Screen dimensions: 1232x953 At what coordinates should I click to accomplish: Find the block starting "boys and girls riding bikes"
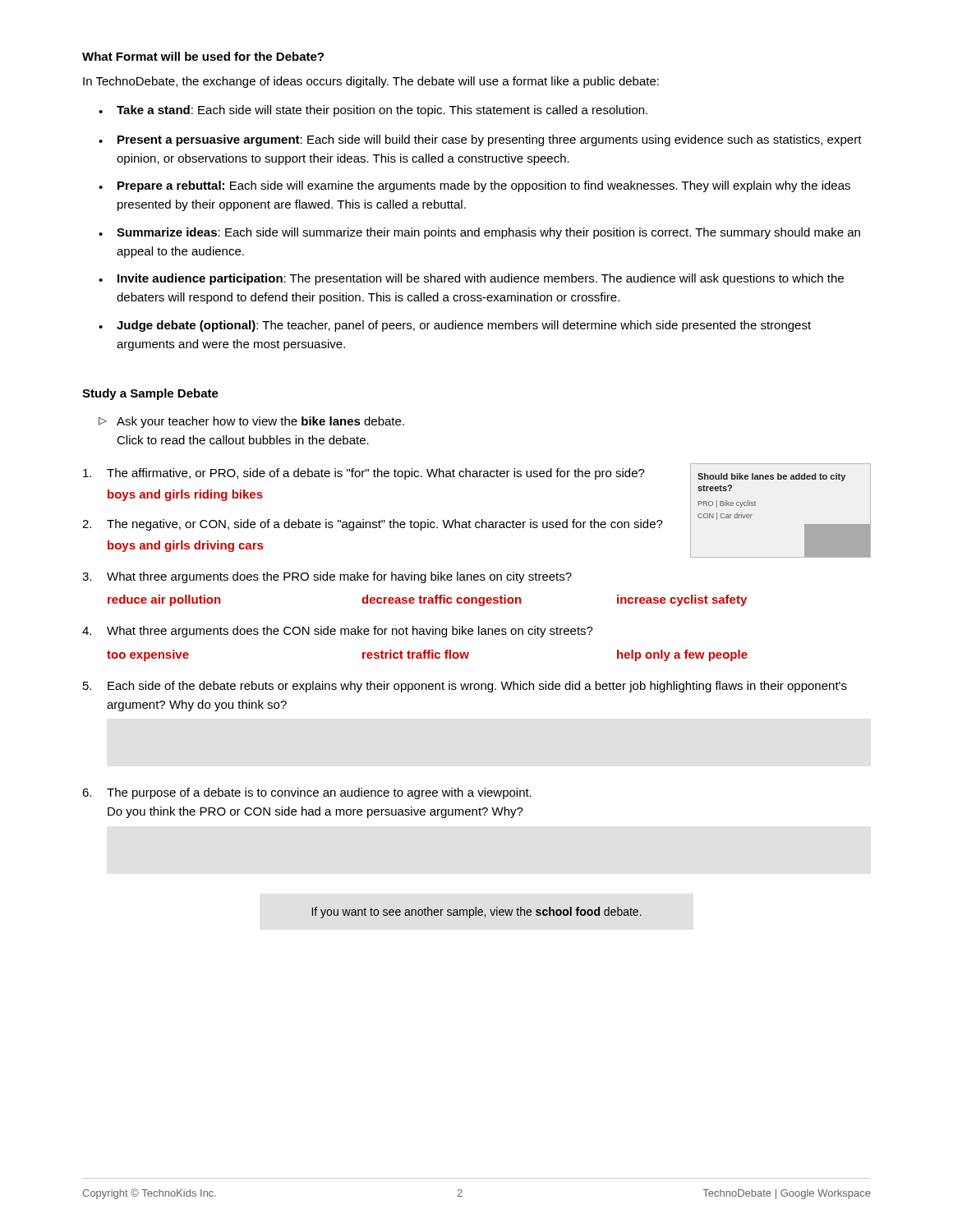tap(185, 494)
